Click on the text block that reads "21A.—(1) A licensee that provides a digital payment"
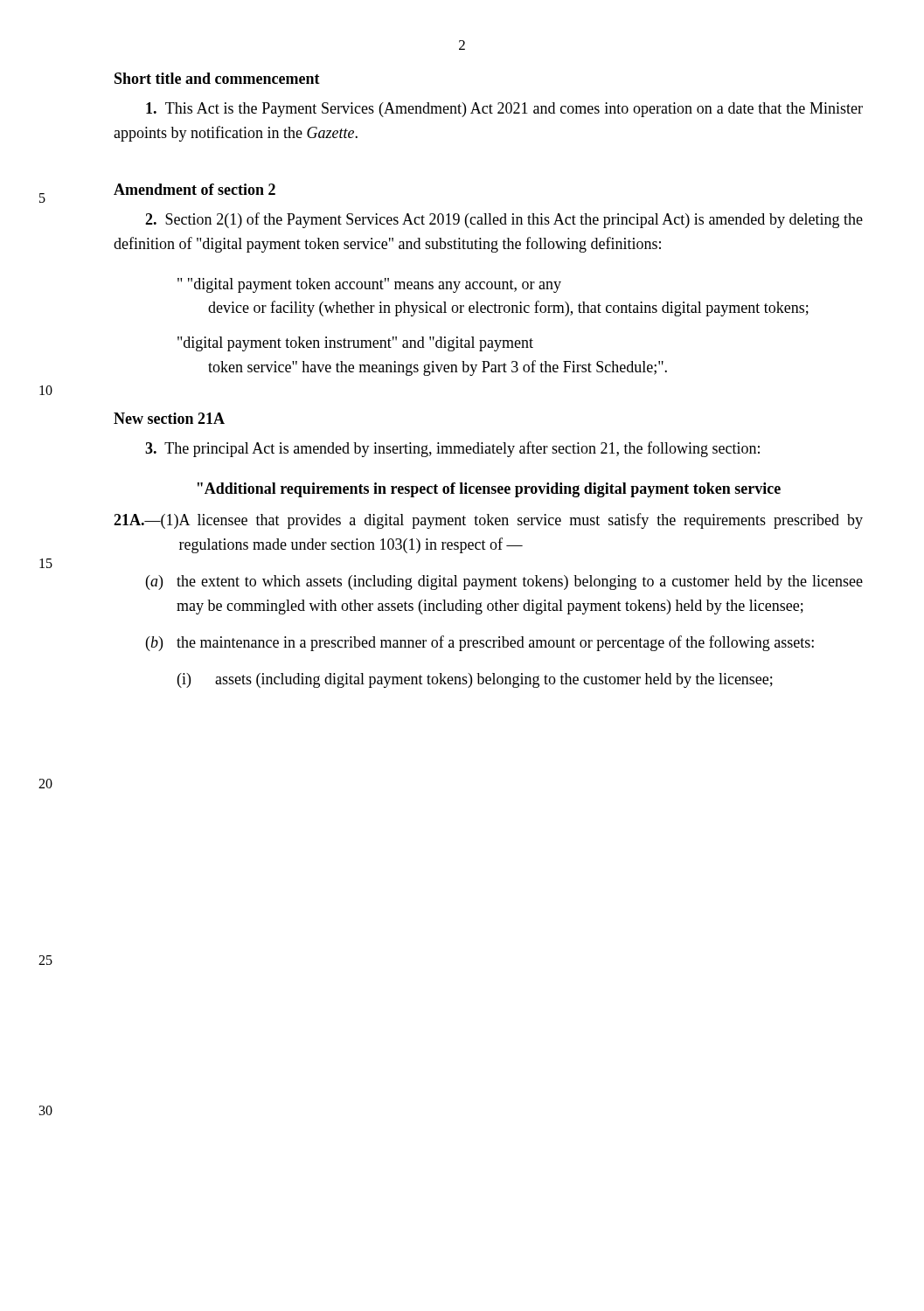This screenshot has height=1311, width=924. 488,533
